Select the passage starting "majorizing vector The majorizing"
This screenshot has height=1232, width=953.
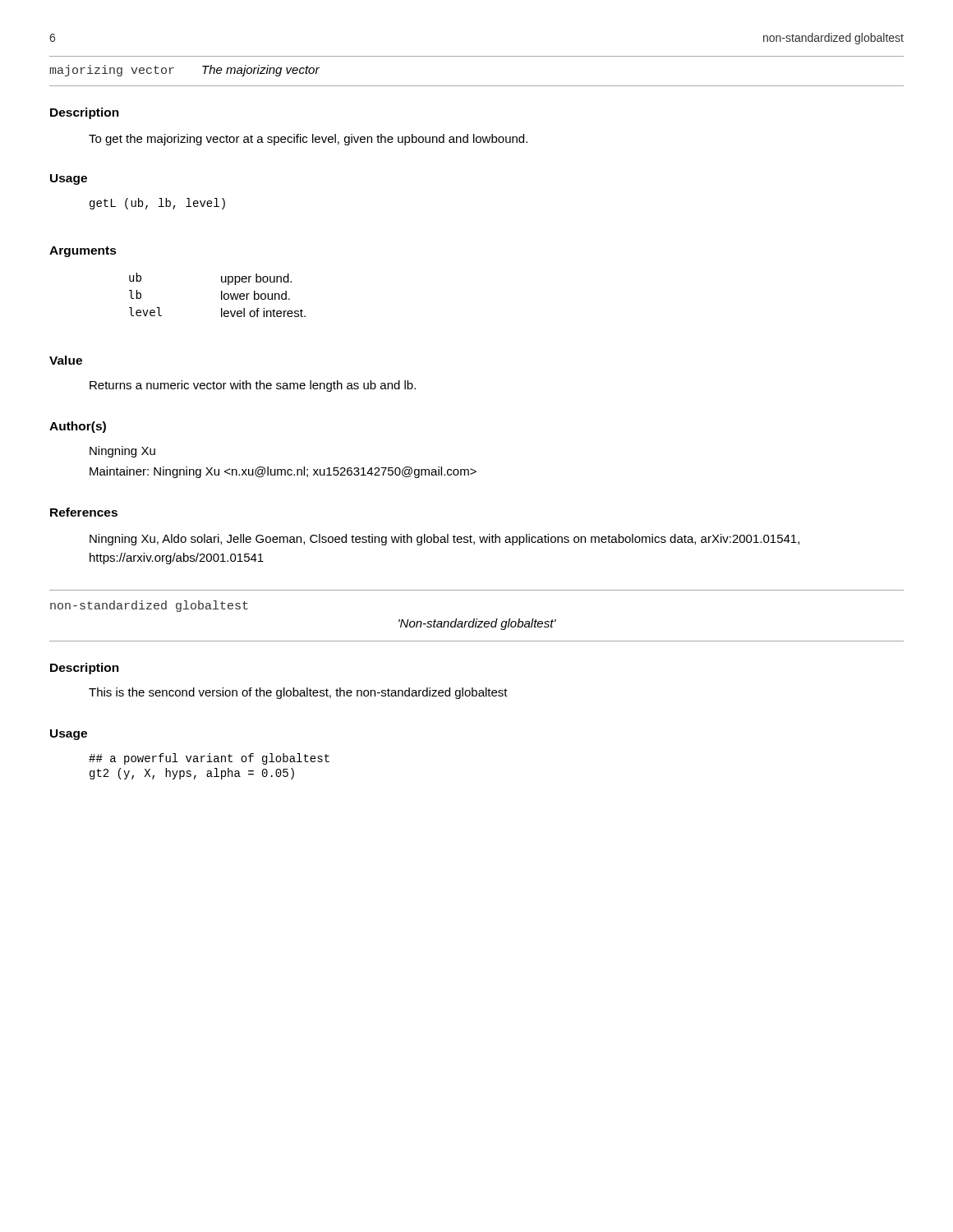point(184,70)
